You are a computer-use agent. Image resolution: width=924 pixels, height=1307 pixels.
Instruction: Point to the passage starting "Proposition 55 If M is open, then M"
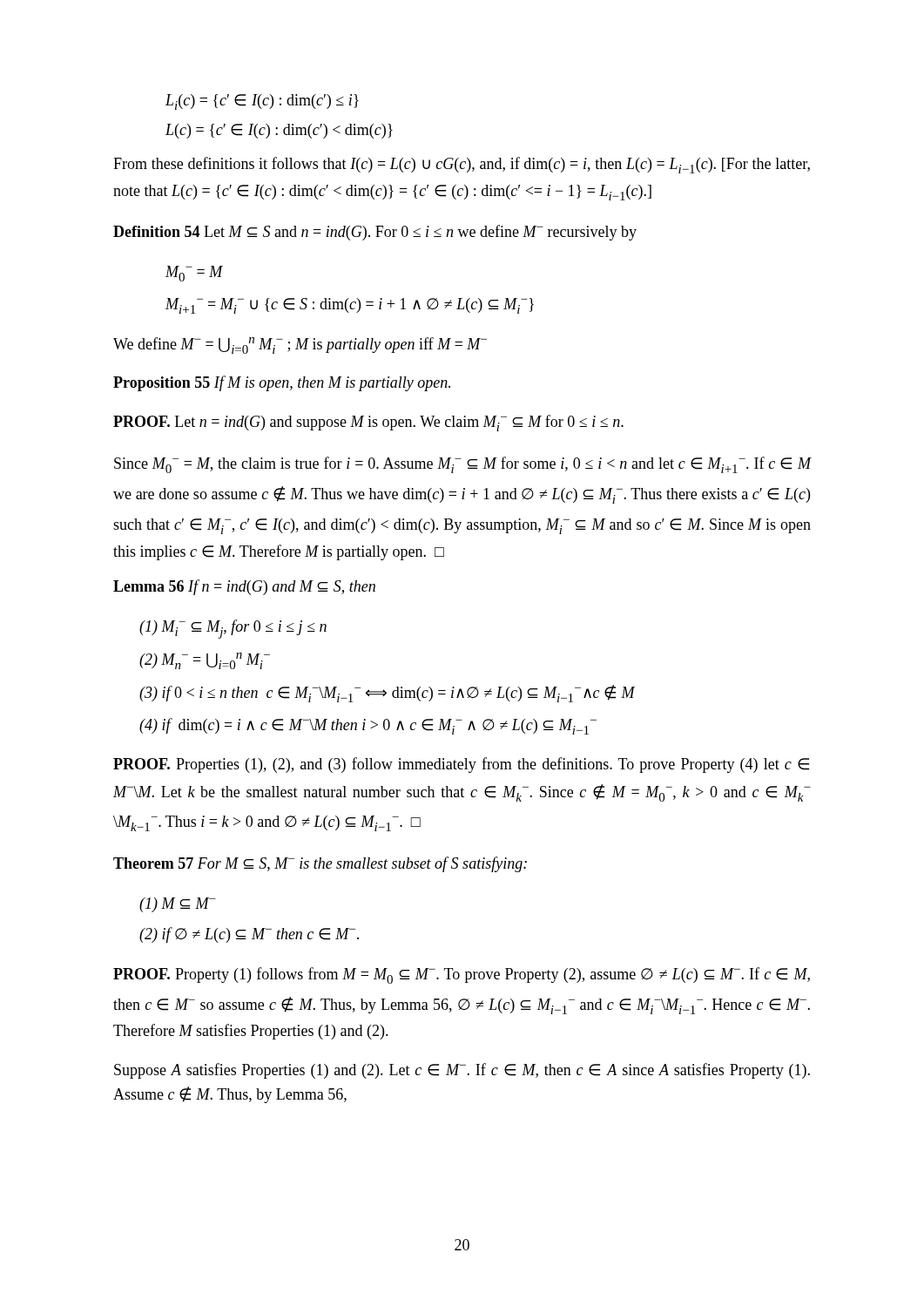click(x=282, y=383)
